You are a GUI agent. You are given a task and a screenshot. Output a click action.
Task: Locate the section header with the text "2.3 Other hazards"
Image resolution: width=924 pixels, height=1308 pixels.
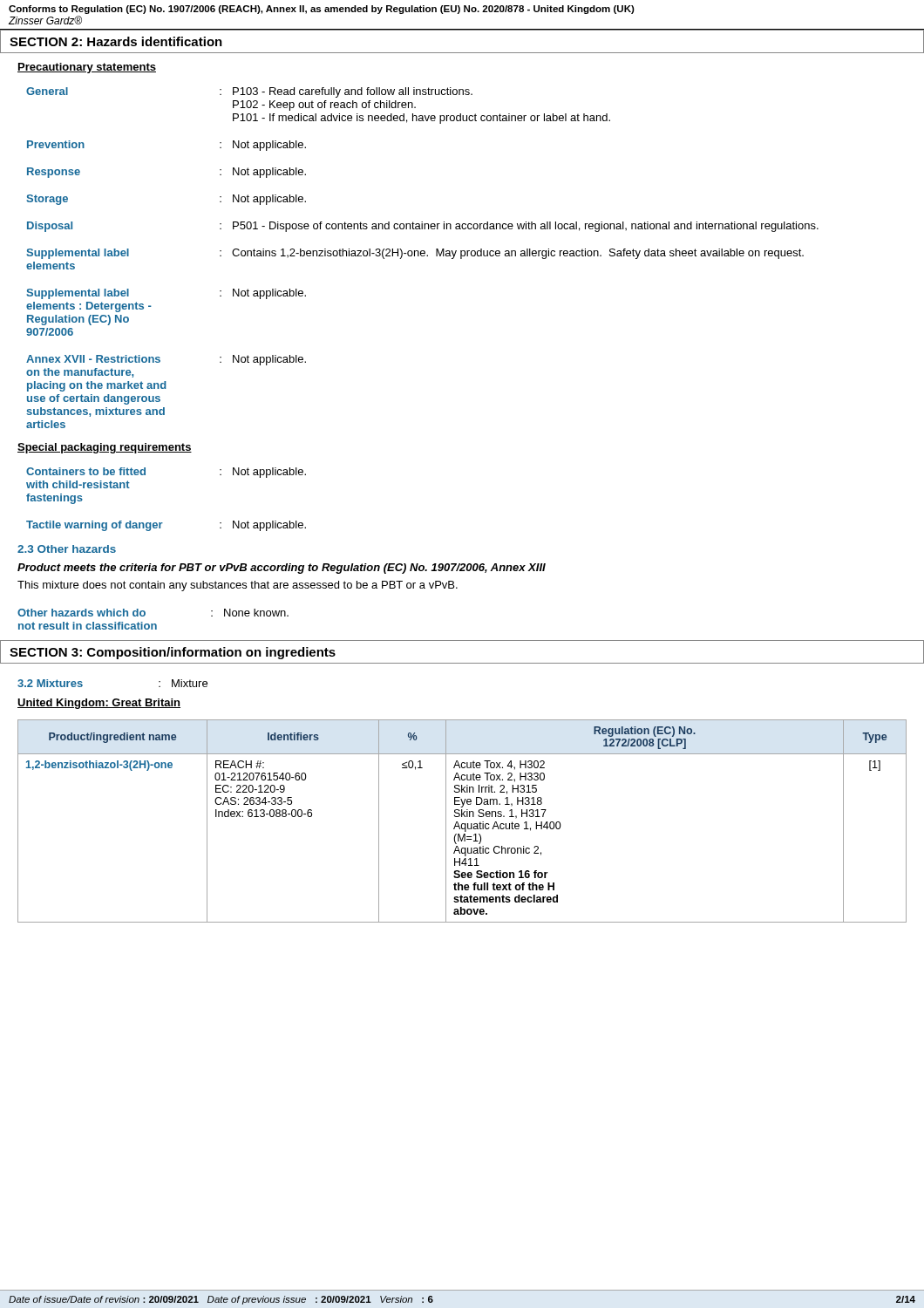pyautogui.click(x=67, y=549)
